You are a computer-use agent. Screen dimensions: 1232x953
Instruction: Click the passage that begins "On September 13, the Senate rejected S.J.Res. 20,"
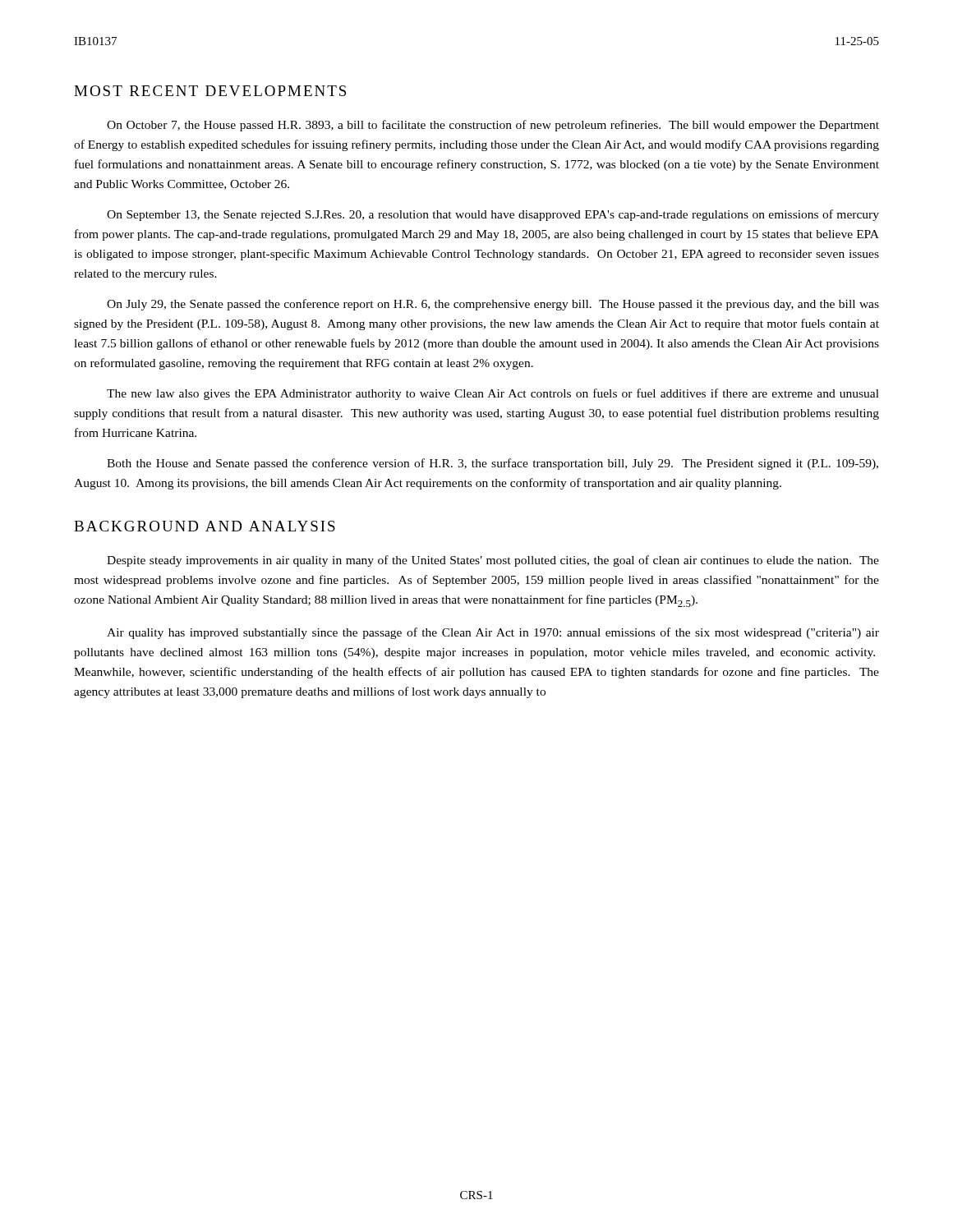476,244
